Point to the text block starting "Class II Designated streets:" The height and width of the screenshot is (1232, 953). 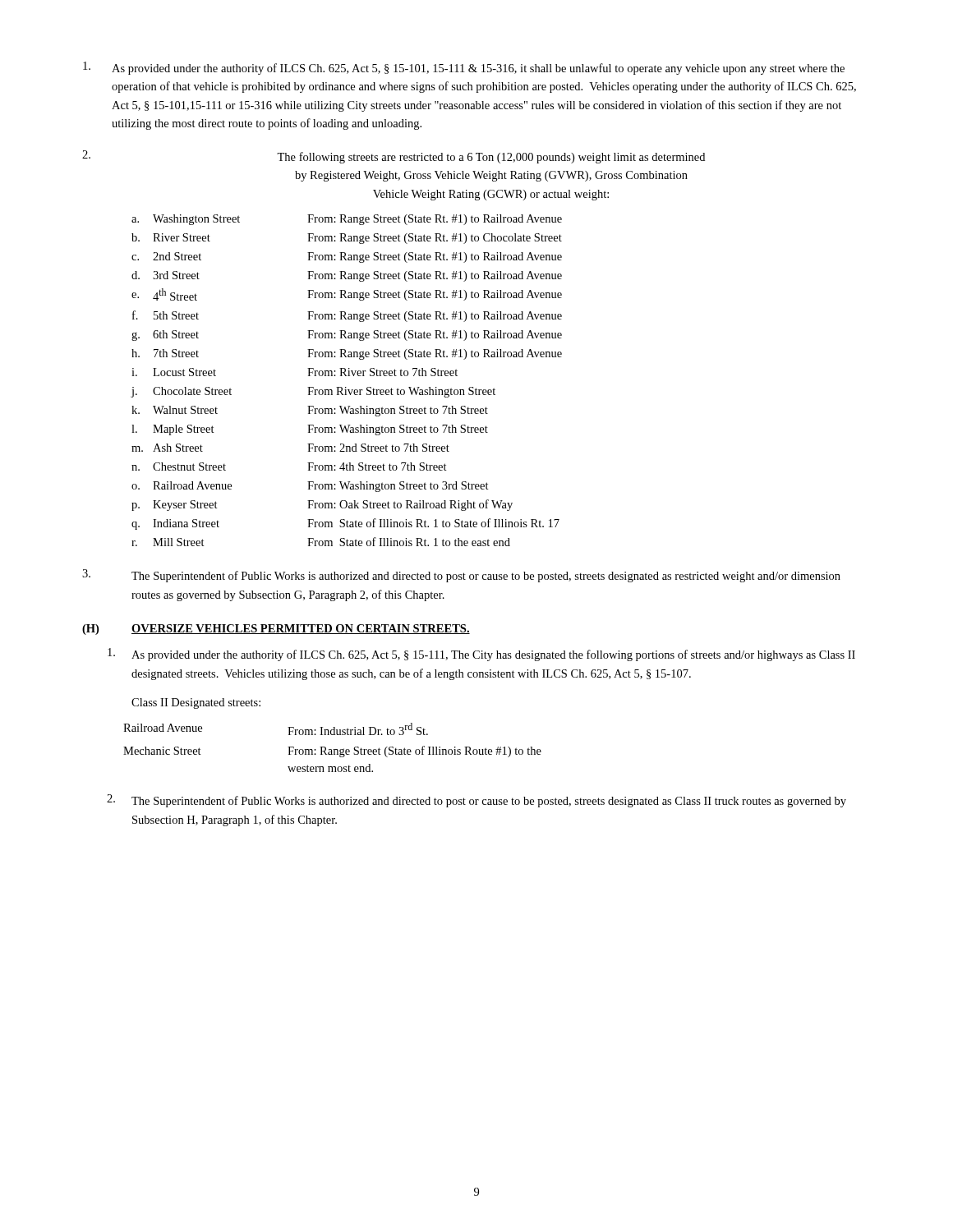coord(196,702)
